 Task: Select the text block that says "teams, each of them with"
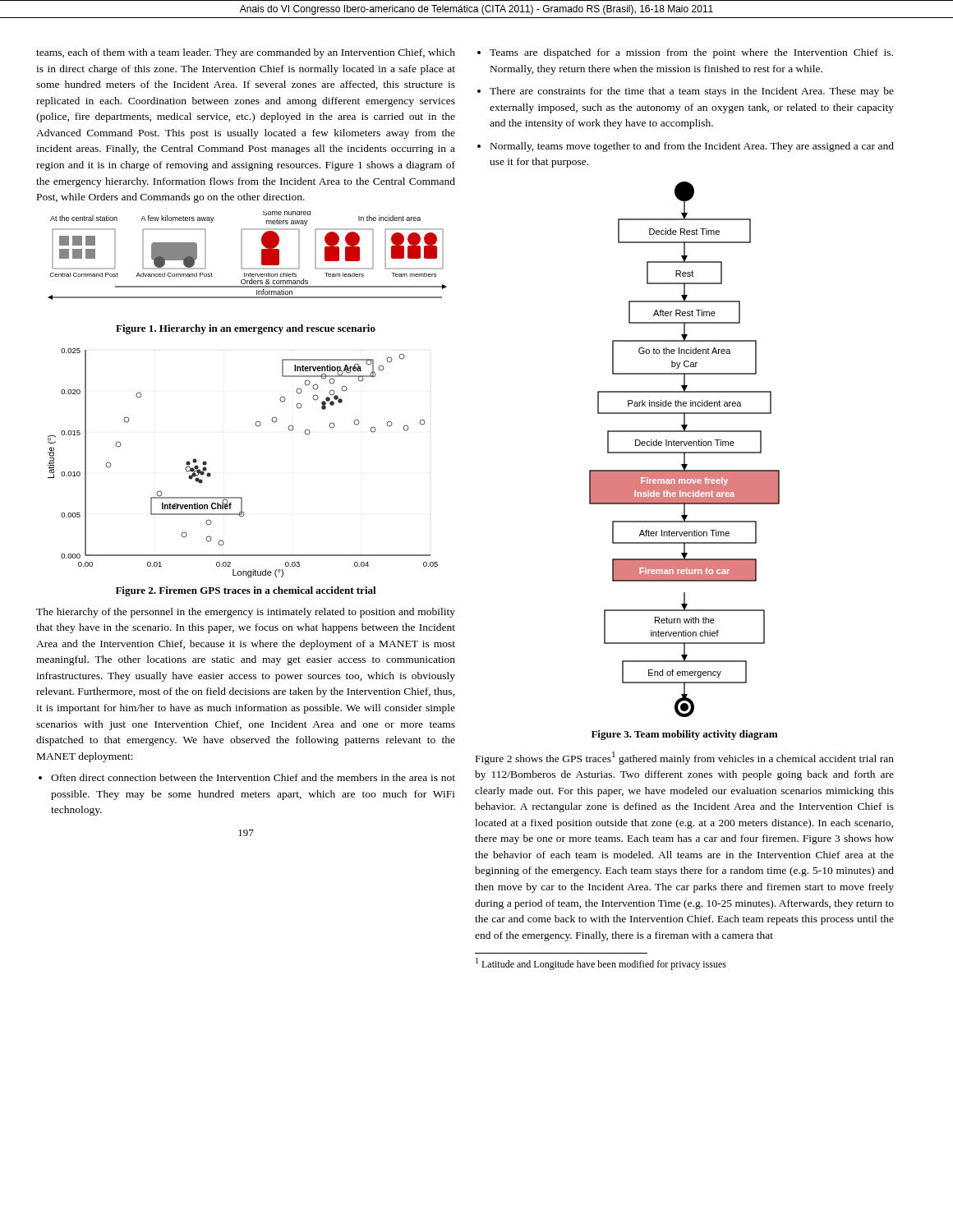tap(246, 125)
